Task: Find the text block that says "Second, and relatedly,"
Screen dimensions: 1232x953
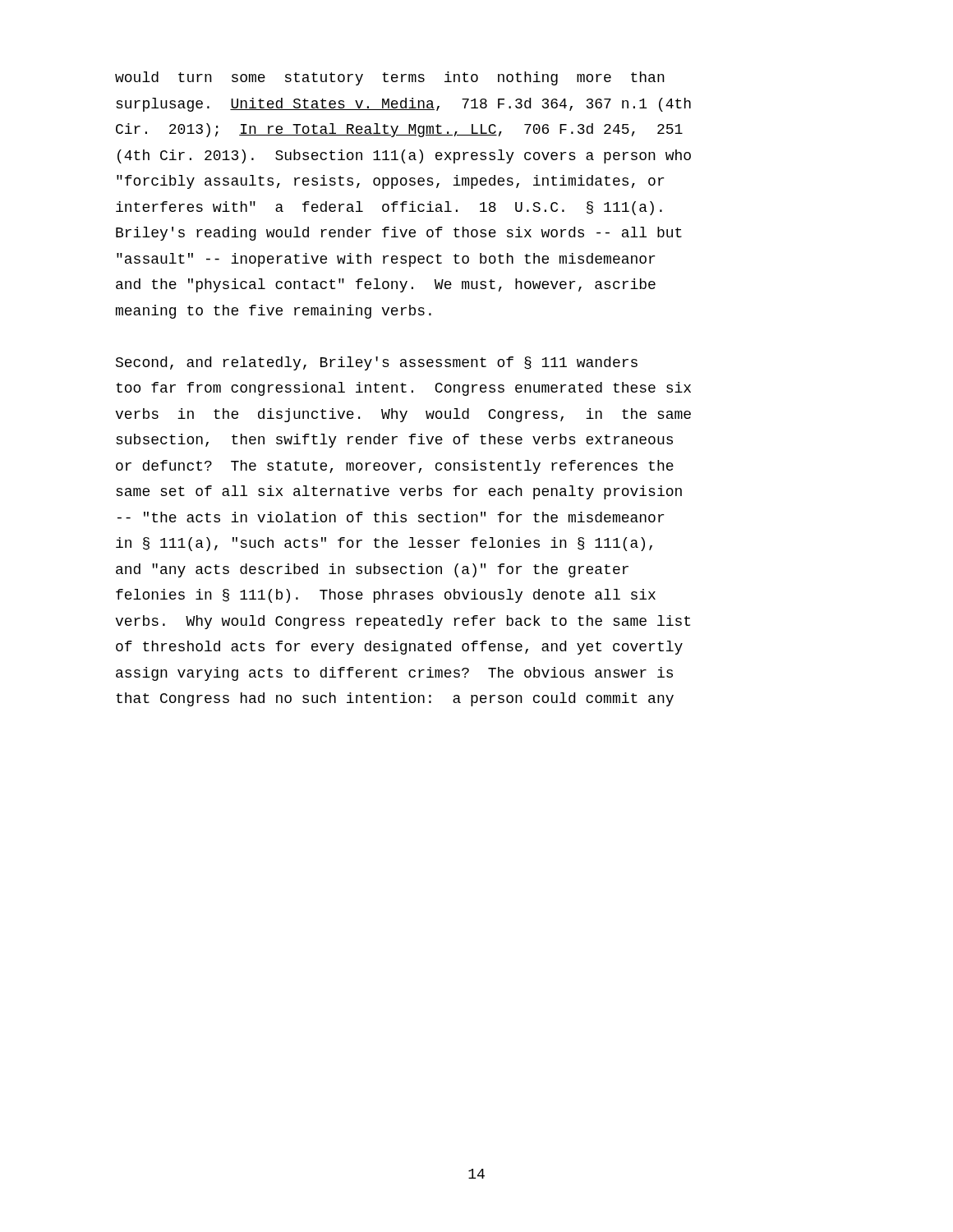Action: click(x=476, y=531)
